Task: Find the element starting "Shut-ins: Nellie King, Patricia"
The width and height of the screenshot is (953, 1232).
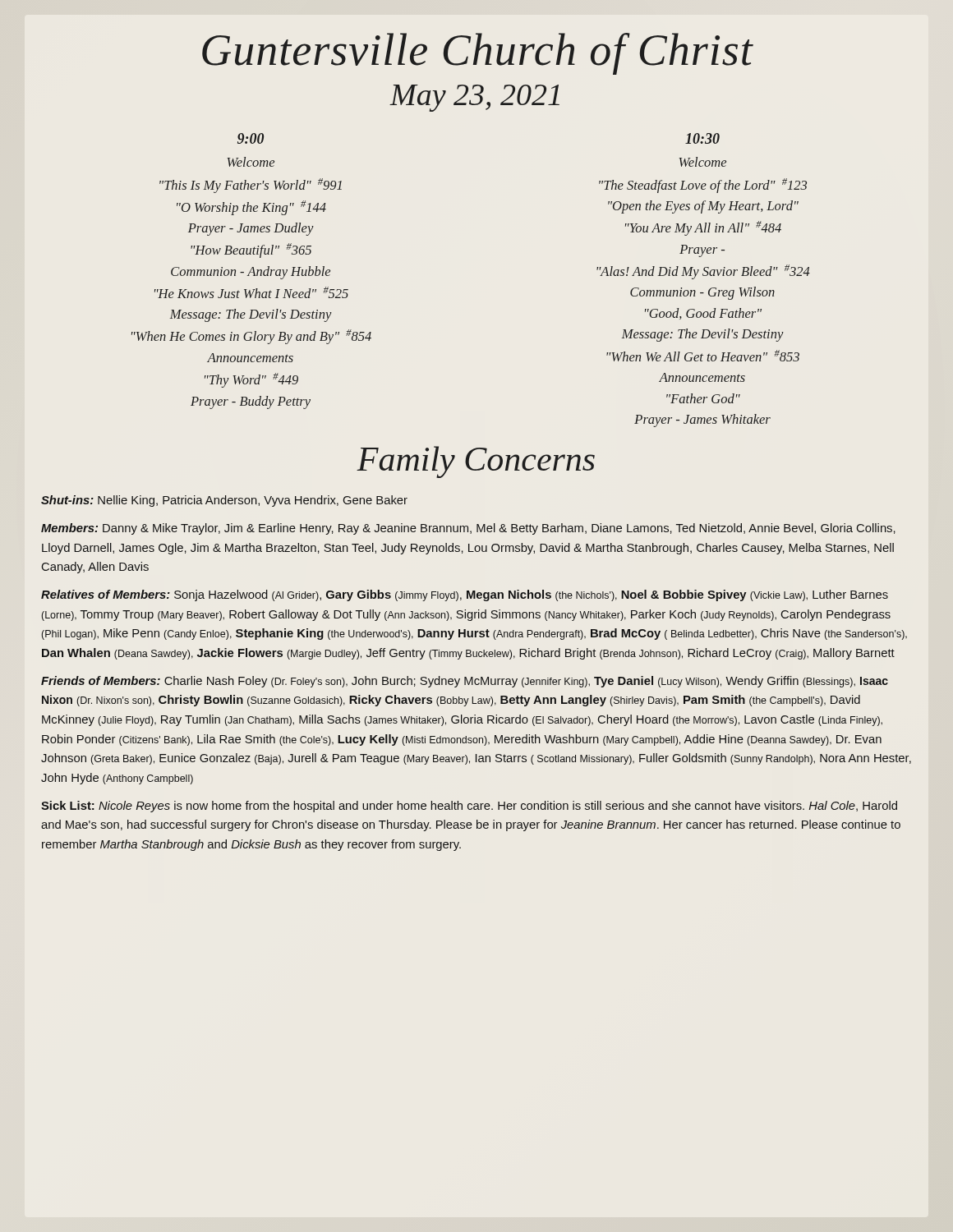Action: [x=224, y=500]
